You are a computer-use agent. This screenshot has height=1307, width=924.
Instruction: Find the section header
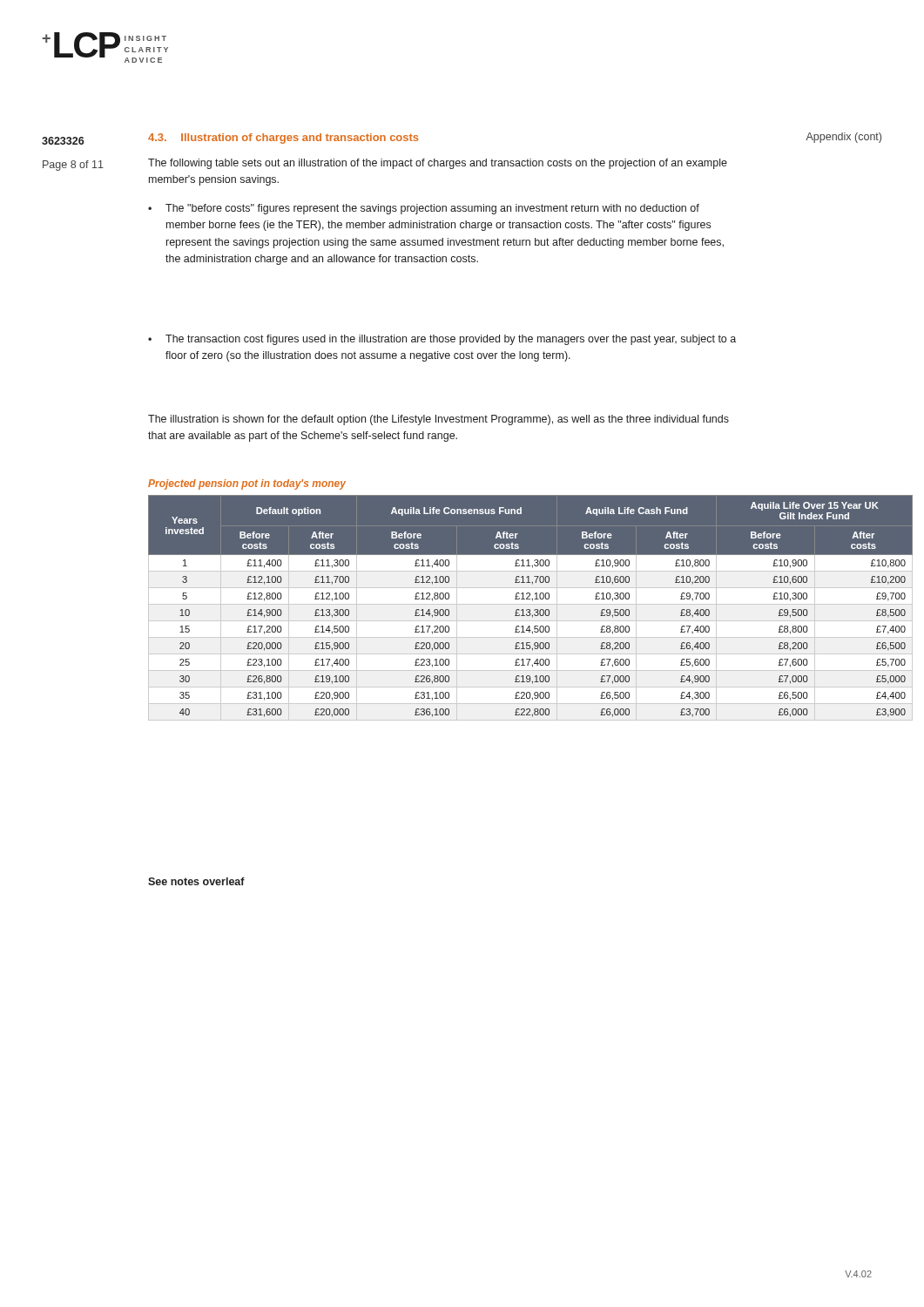(283, 137)
